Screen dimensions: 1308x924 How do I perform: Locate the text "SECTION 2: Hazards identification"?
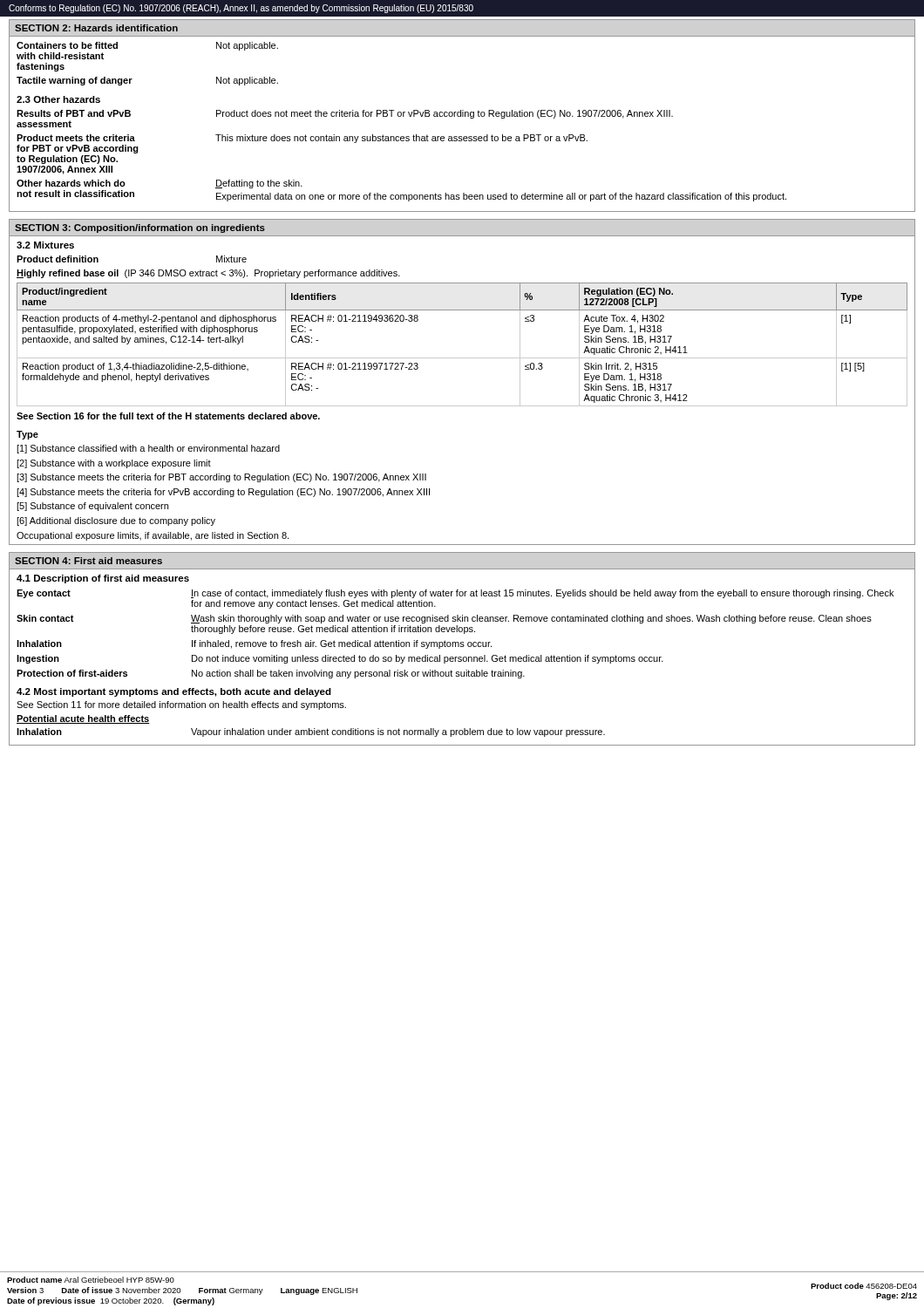pyautogui.click(x=96, y=28)
